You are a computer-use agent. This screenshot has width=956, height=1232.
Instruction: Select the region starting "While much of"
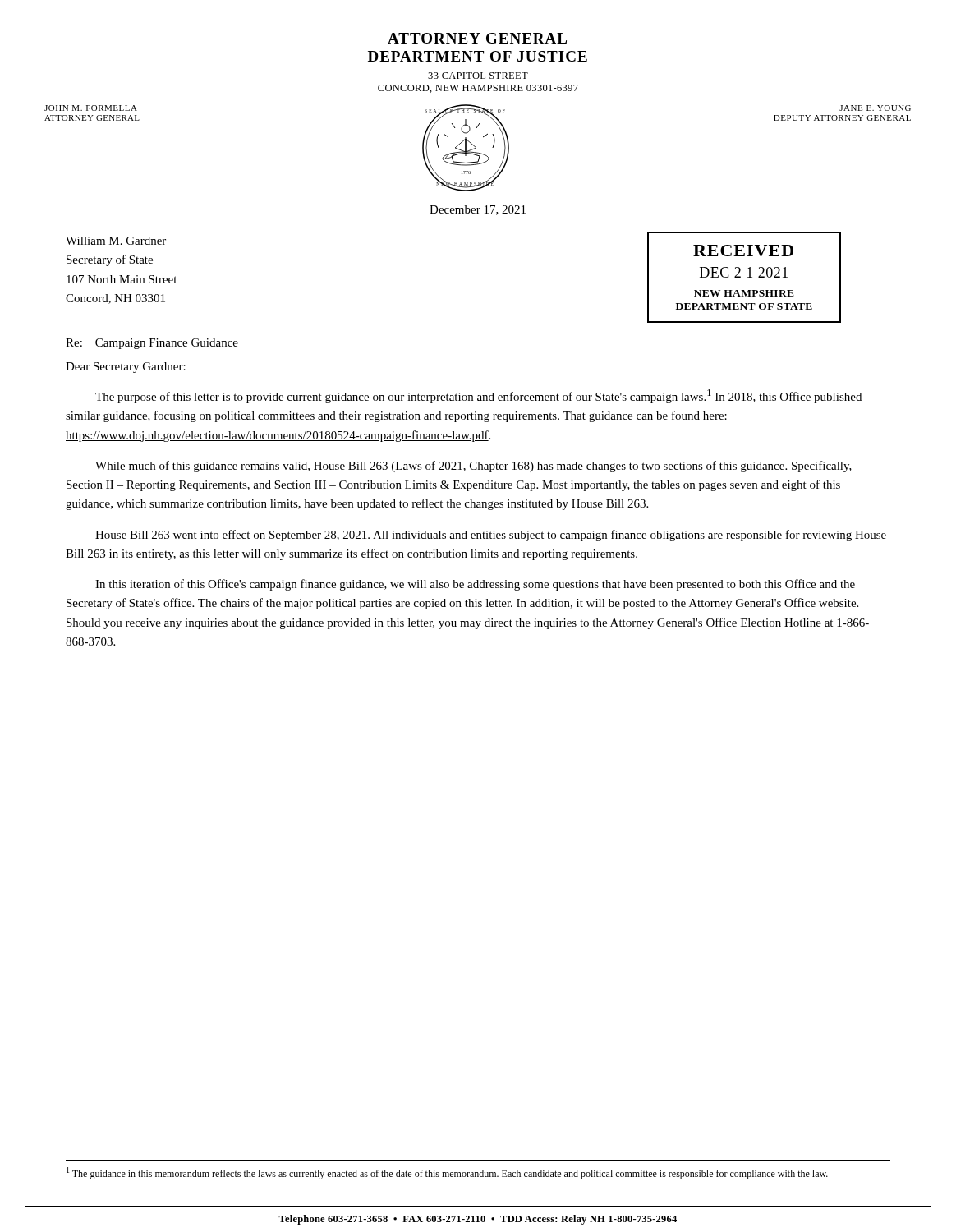[459, 485]
